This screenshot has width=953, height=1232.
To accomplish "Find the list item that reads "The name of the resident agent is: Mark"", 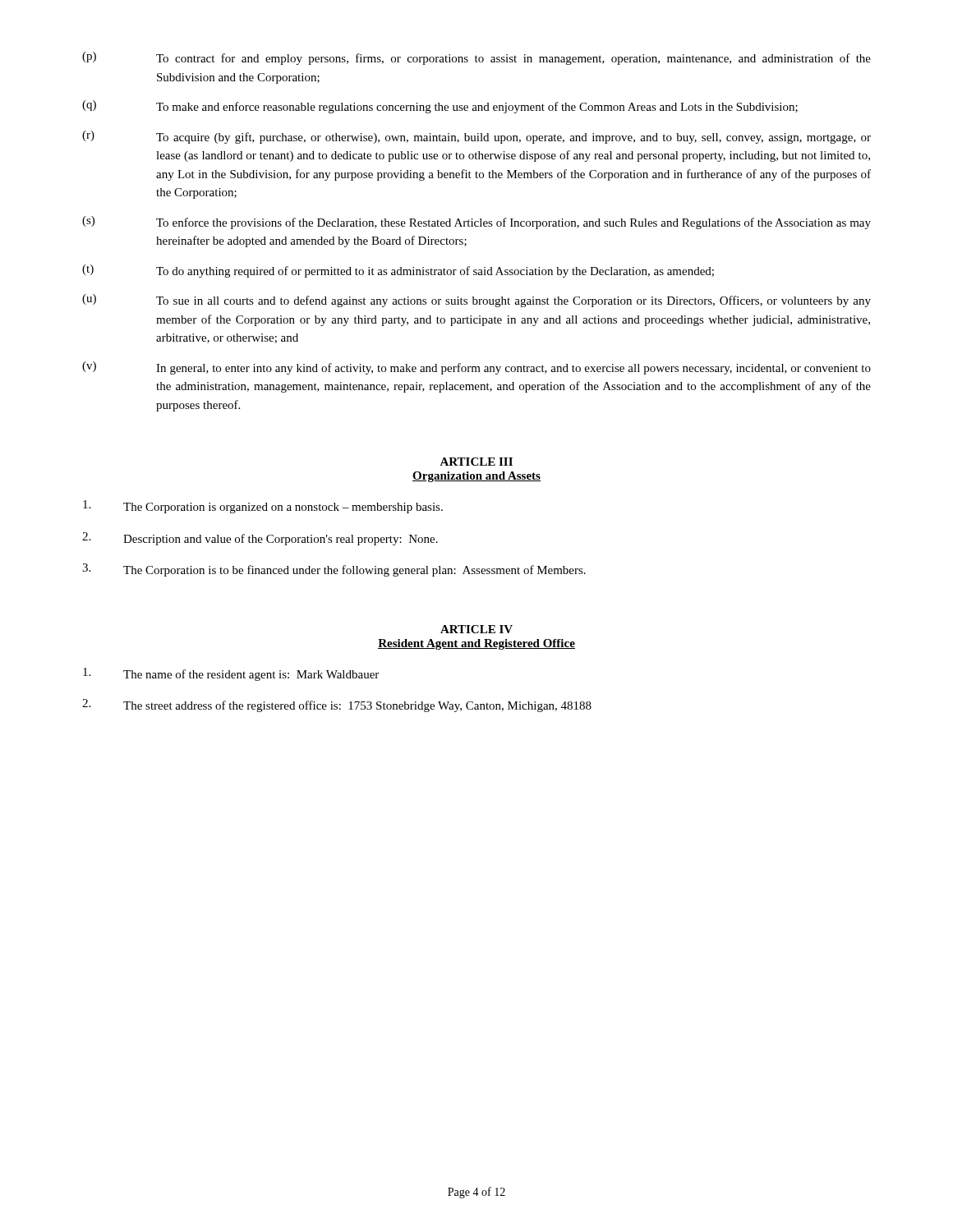I will click(231, 674).
